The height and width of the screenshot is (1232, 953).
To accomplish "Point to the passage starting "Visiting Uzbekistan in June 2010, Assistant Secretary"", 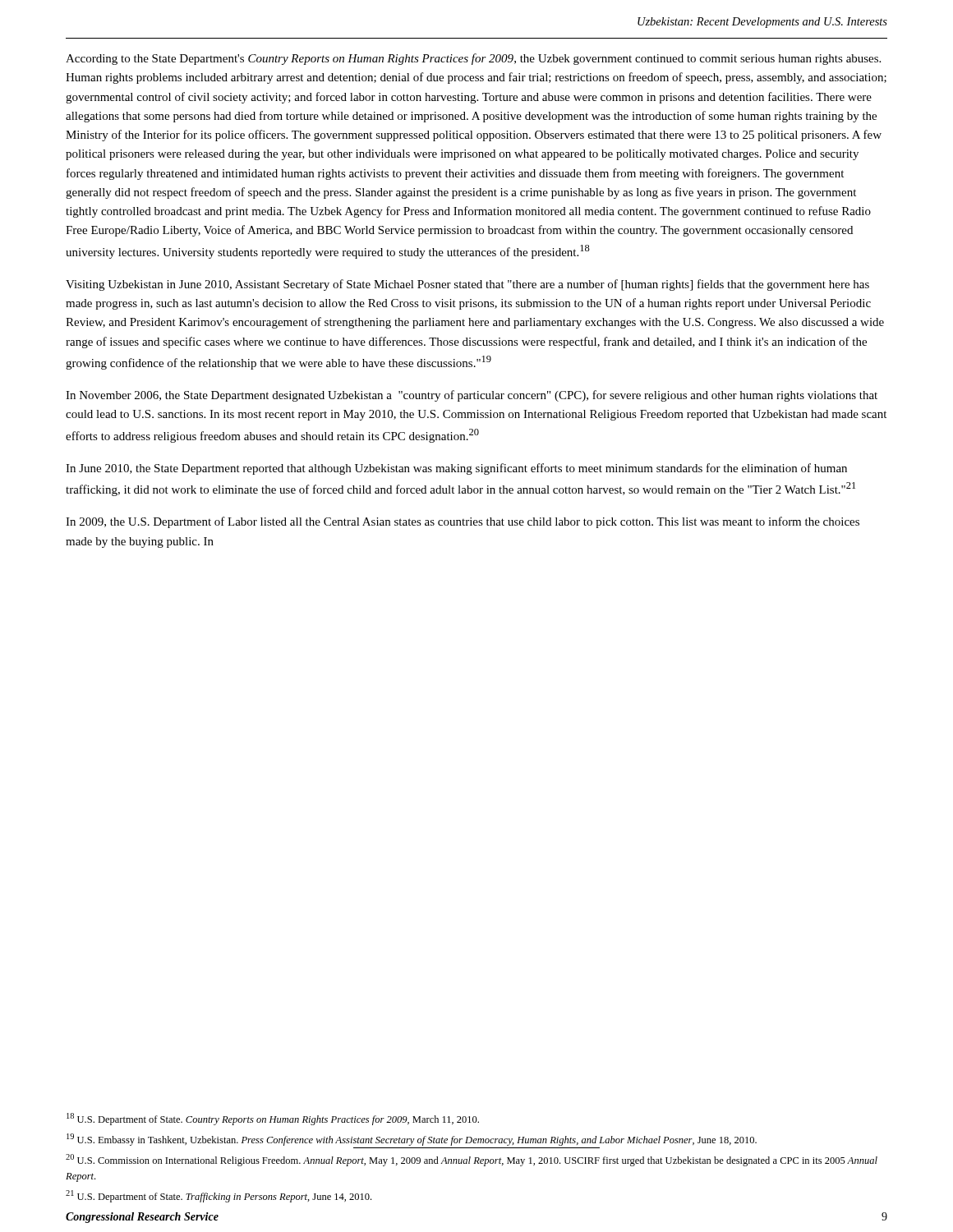I will click(x=475, y=323).
